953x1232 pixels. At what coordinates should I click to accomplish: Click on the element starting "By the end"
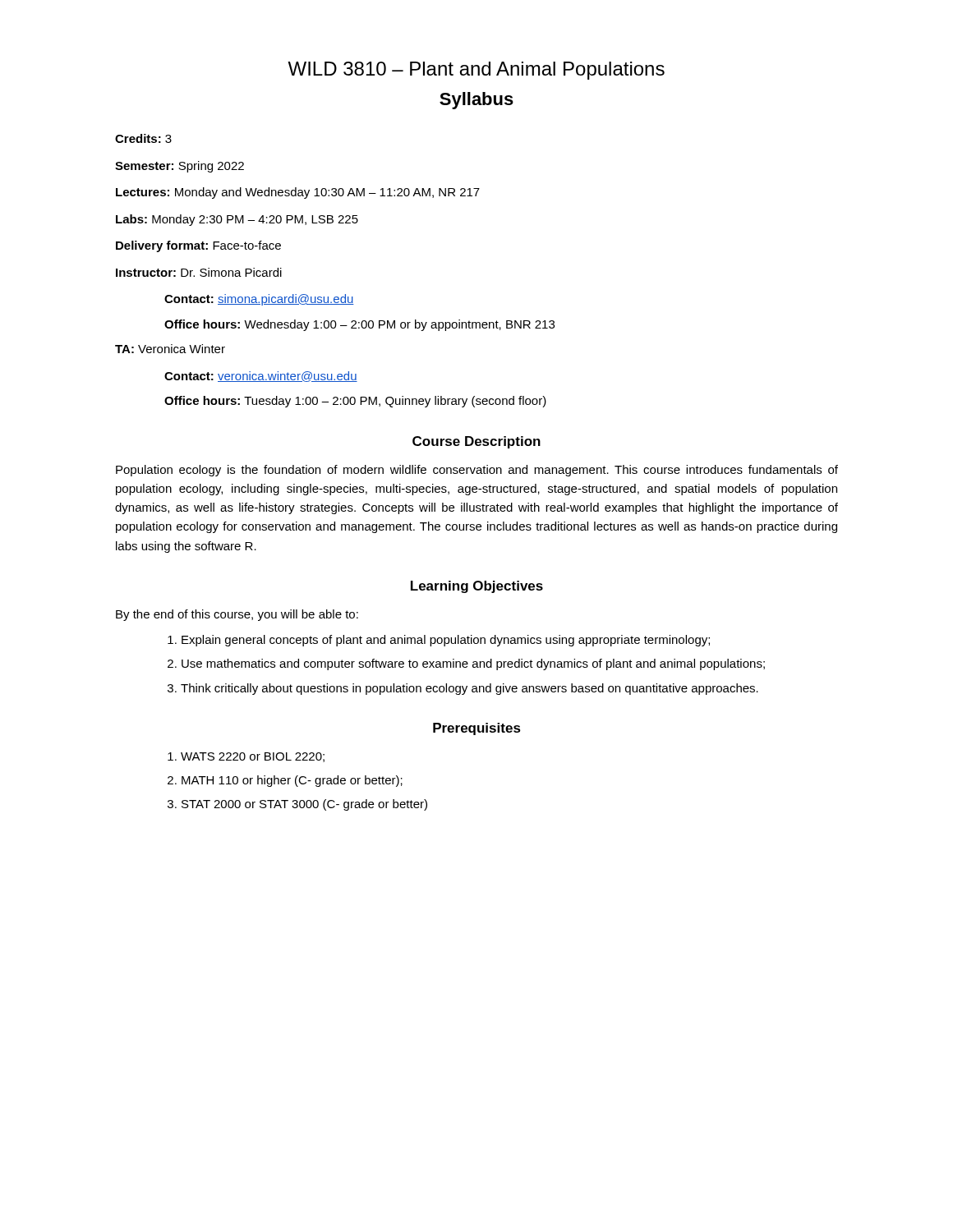(237, 614)
